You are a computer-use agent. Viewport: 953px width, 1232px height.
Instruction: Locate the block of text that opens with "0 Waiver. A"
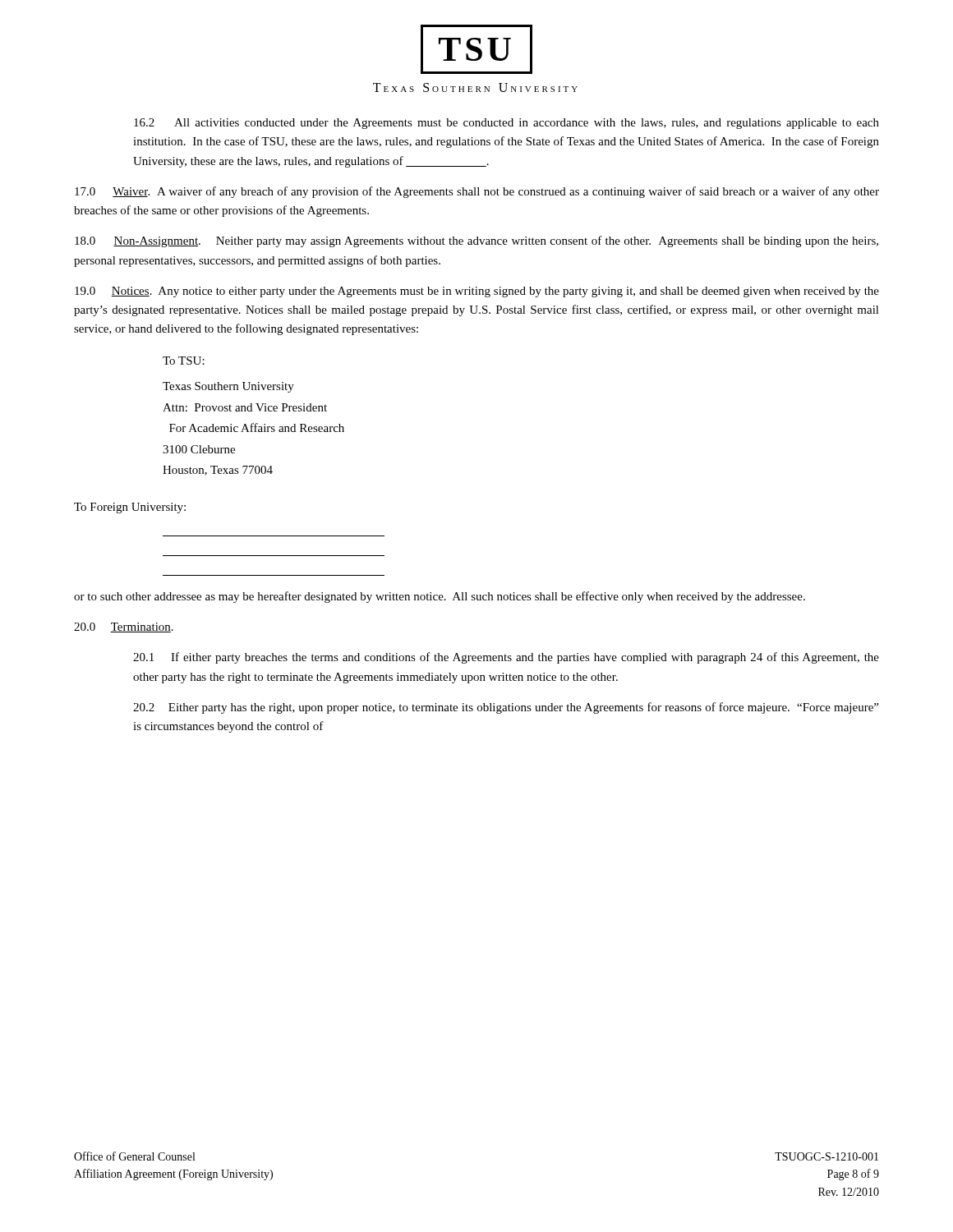[x=476, y=201]
